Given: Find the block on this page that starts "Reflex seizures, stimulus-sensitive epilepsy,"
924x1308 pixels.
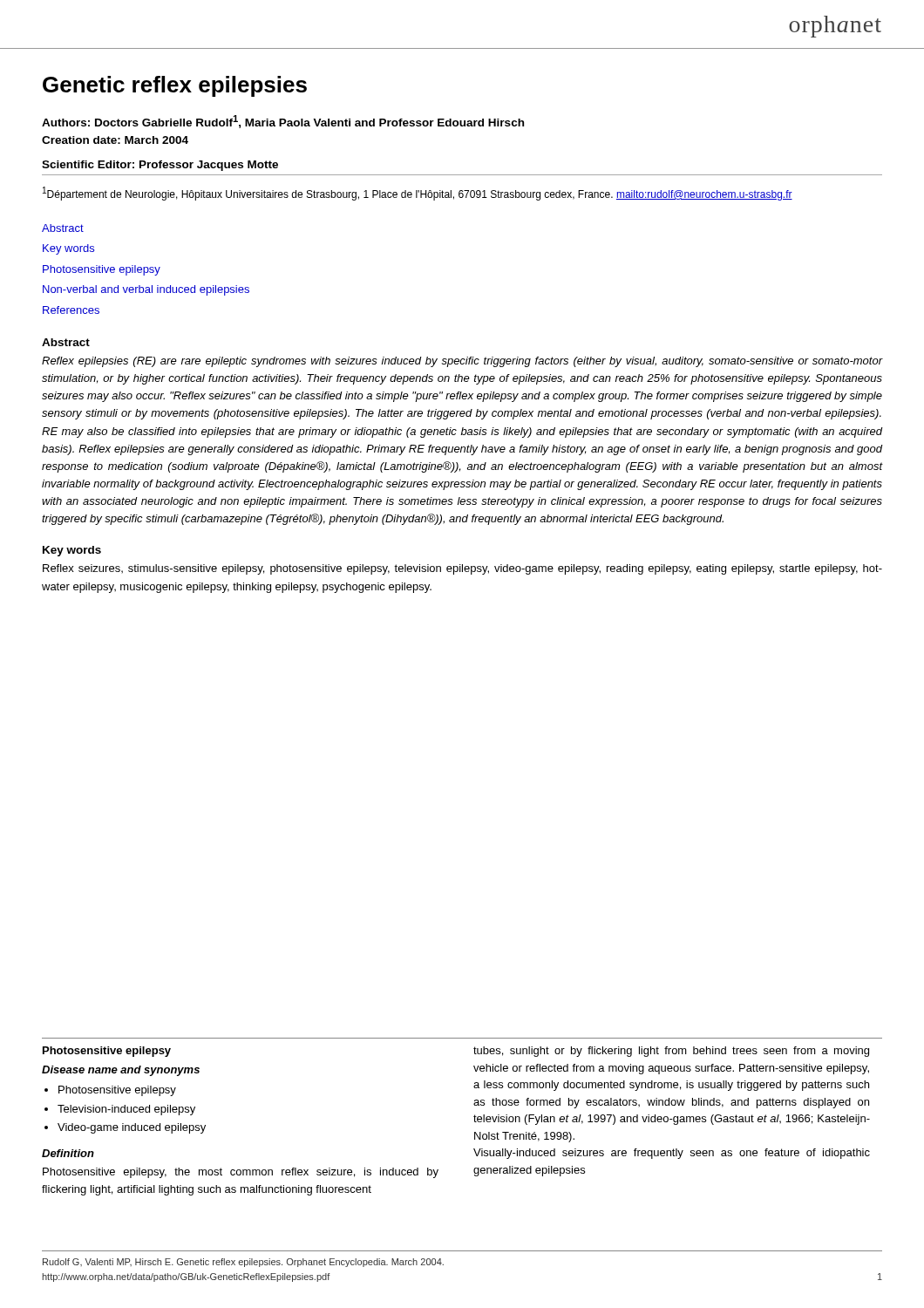Looking at the screenshot, I should [x=462, y=577].
